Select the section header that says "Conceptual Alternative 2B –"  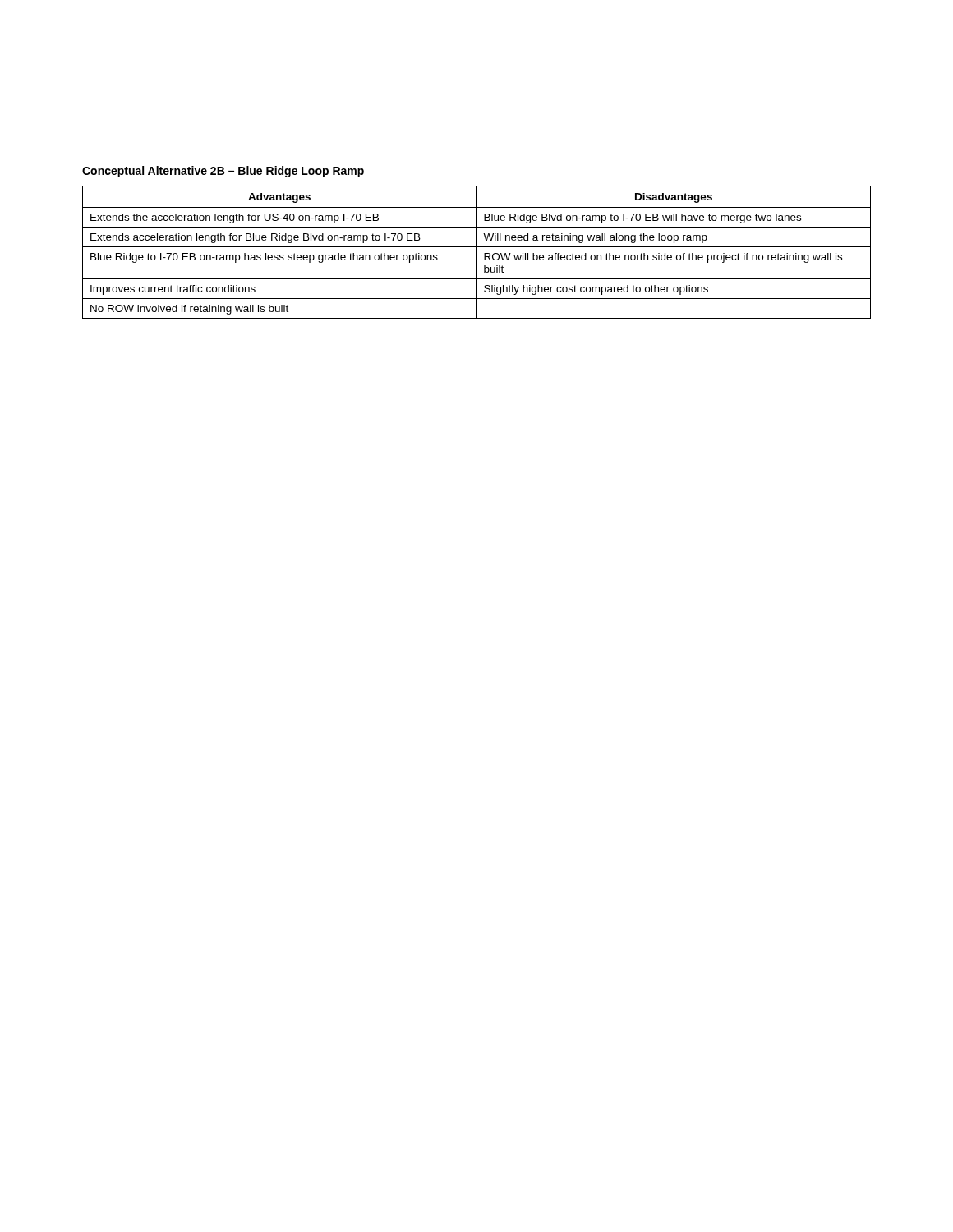[223, 171]
